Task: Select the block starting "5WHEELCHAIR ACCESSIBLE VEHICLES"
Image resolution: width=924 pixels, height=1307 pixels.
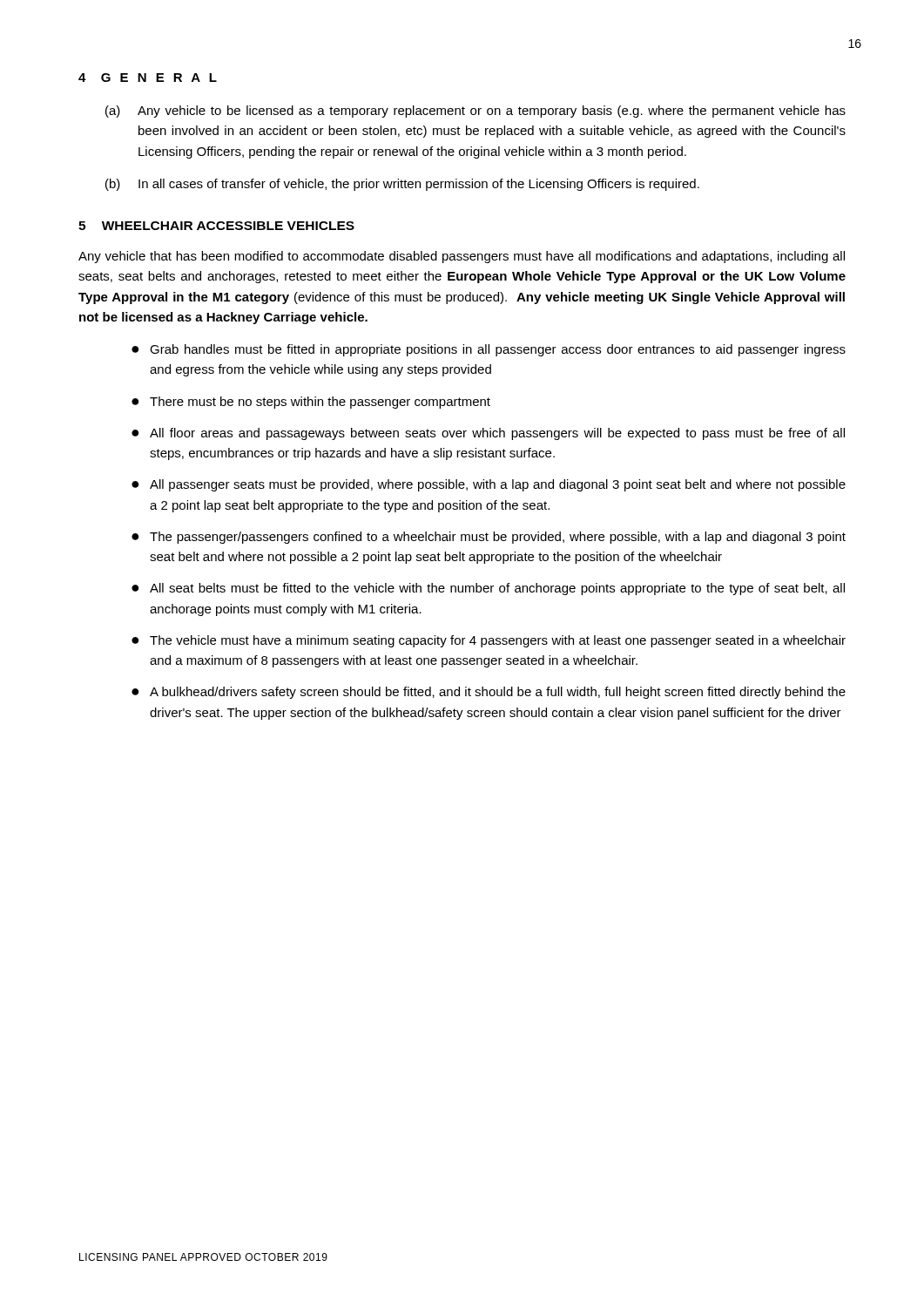Action: [x=216, y=225]
